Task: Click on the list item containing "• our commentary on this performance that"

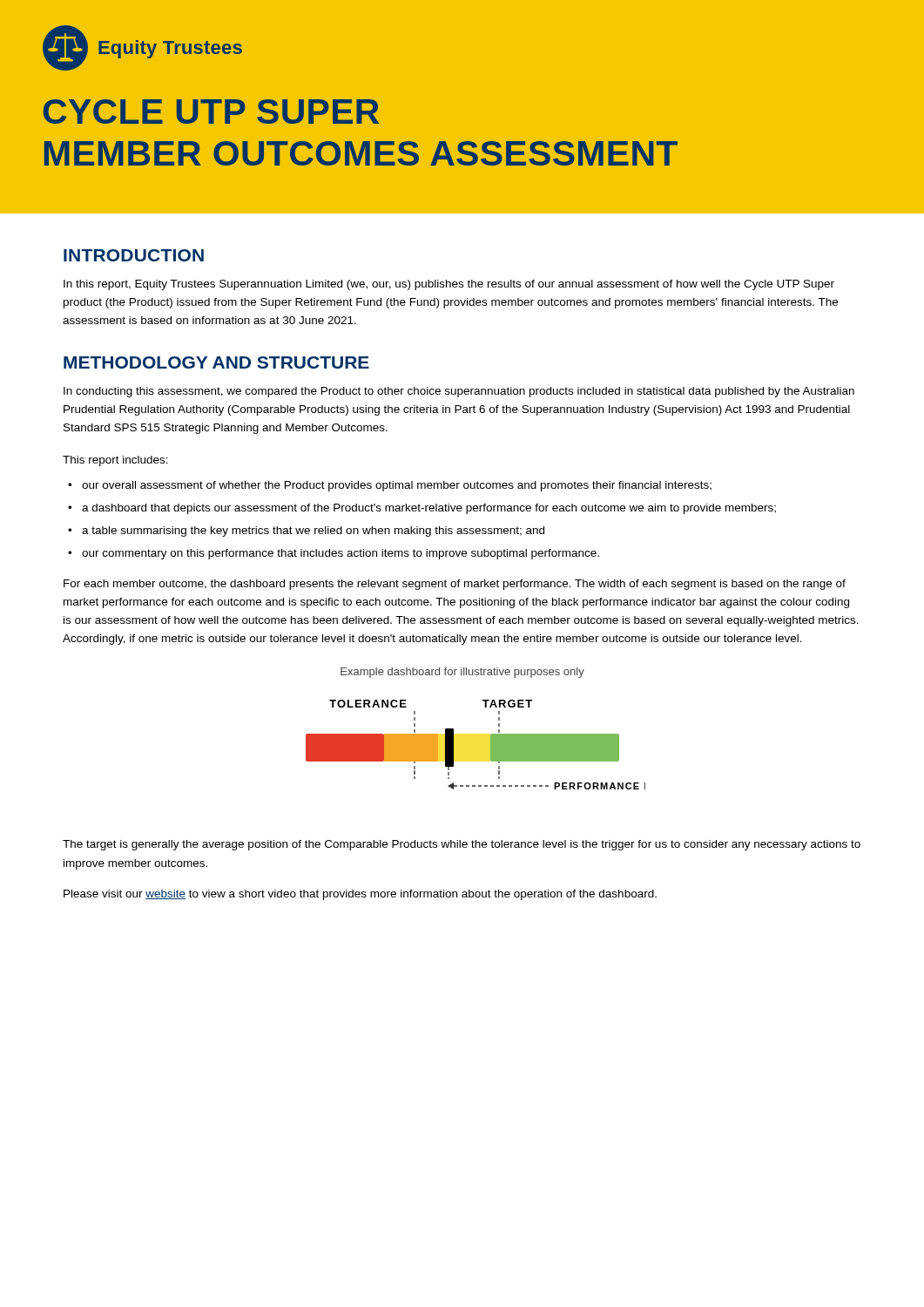Action: click(x=334, y=553)
